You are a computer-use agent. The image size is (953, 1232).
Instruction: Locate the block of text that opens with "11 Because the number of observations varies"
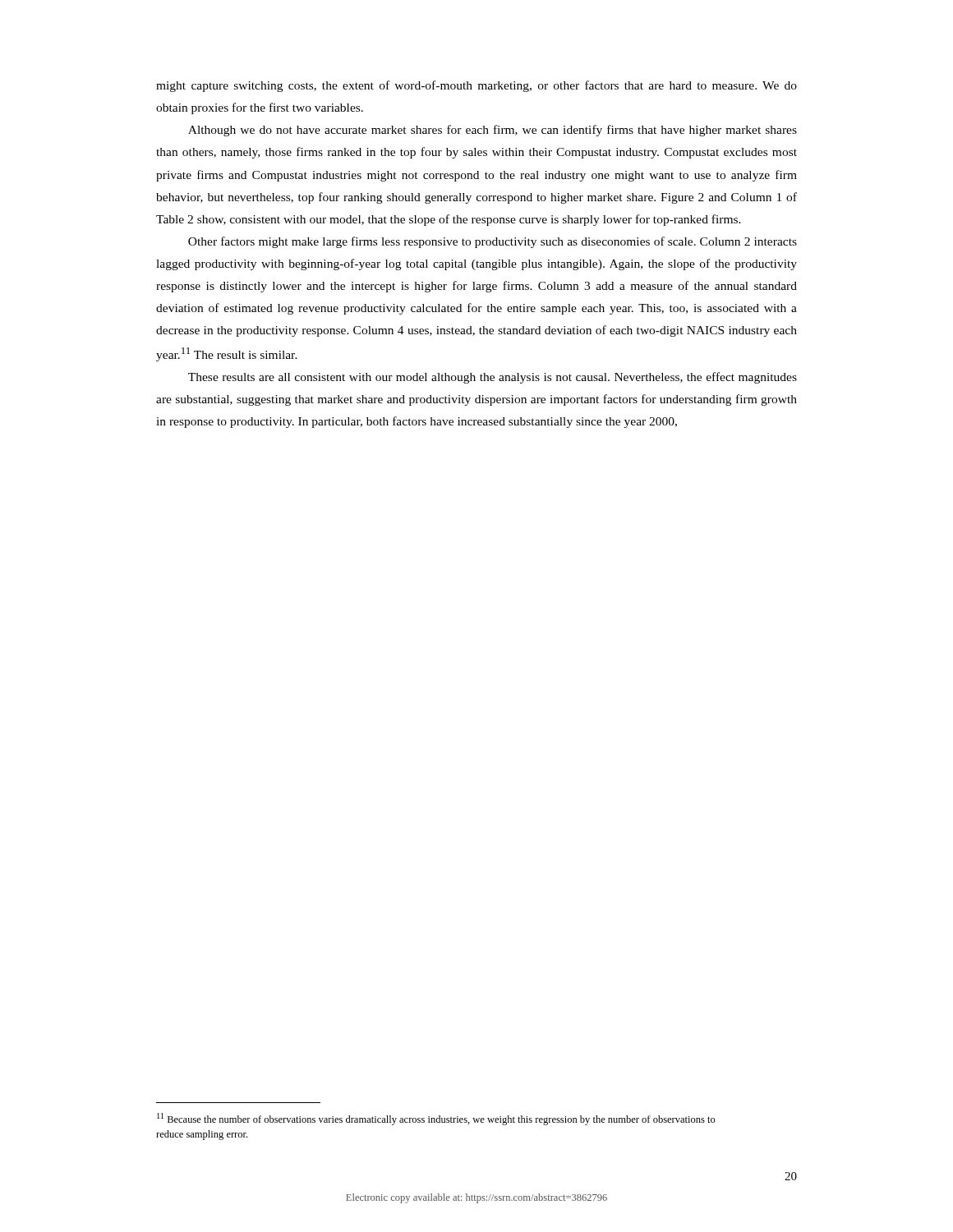[436, 1125]
